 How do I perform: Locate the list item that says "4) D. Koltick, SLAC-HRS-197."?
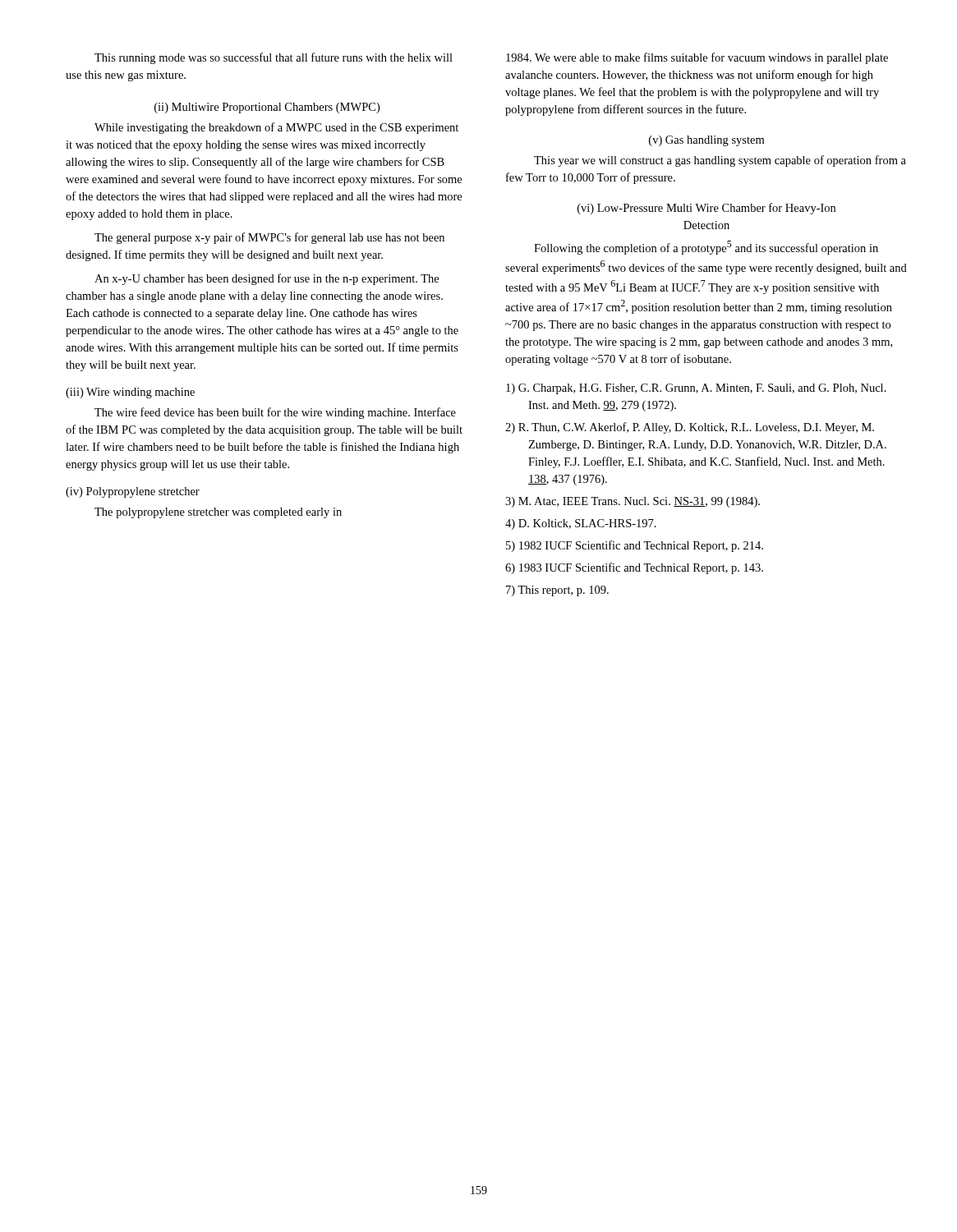click(581, 523)
